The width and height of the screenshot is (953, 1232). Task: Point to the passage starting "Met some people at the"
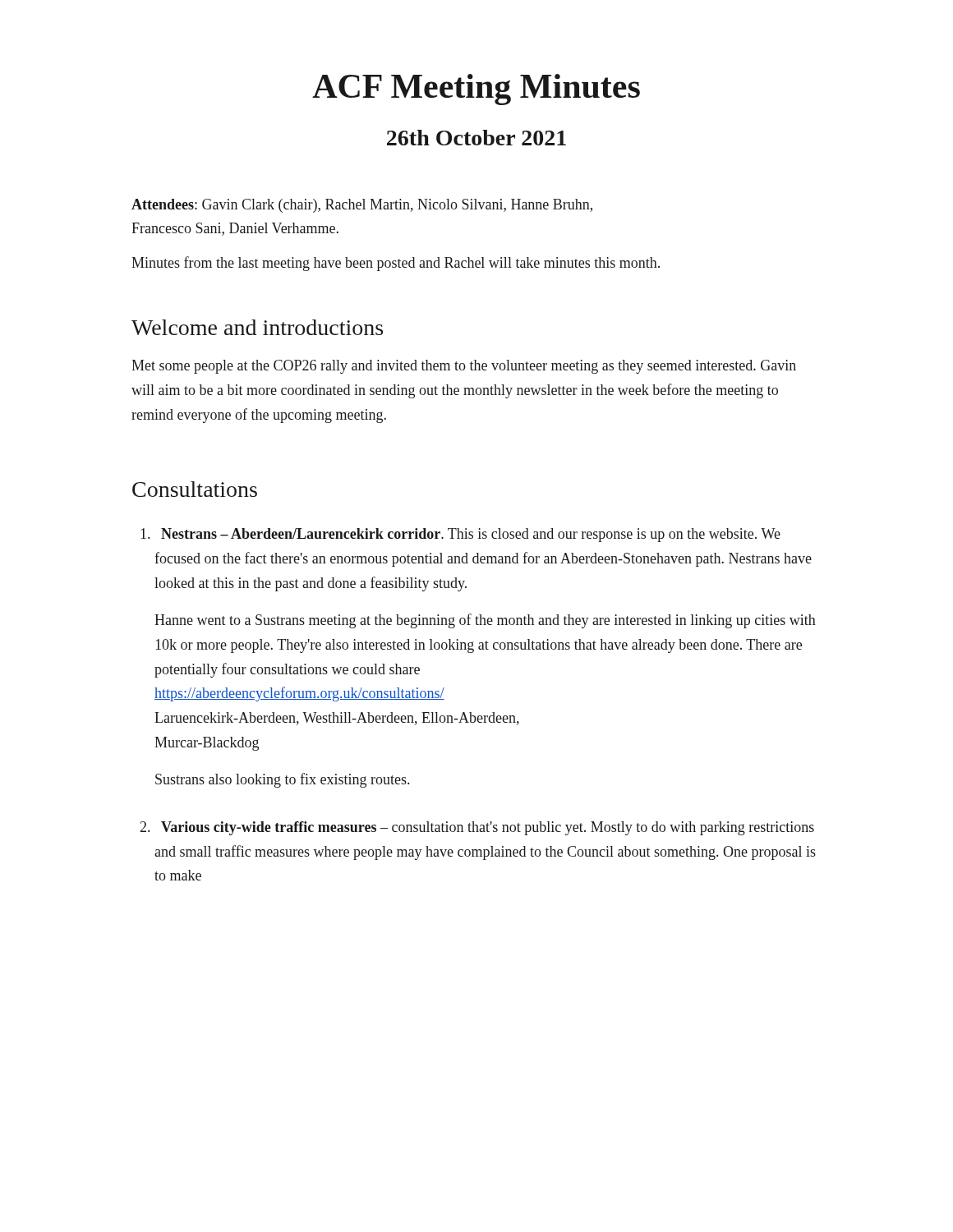tap(464, 390)
